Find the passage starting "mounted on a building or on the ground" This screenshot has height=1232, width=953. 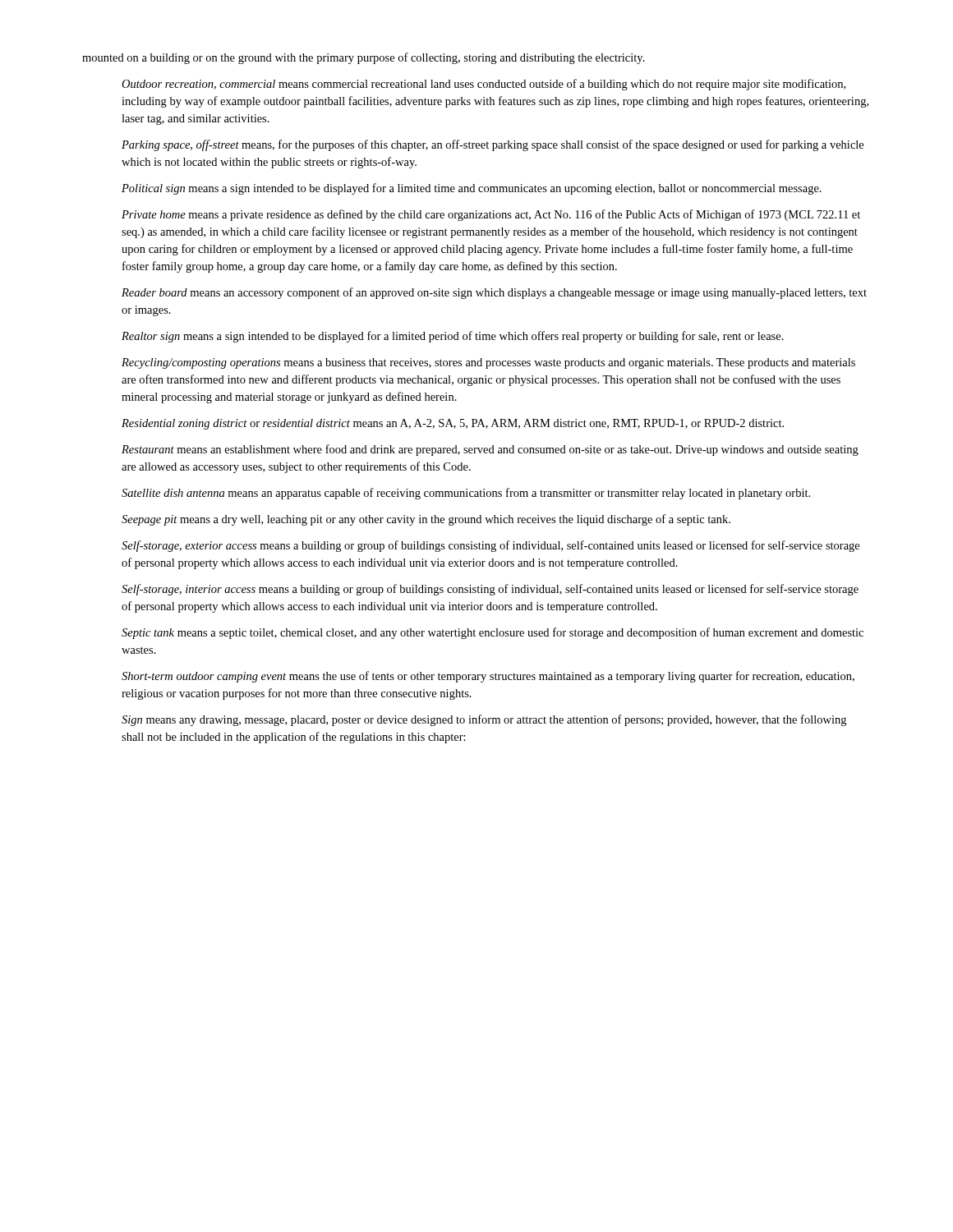(x=364, y=57)
